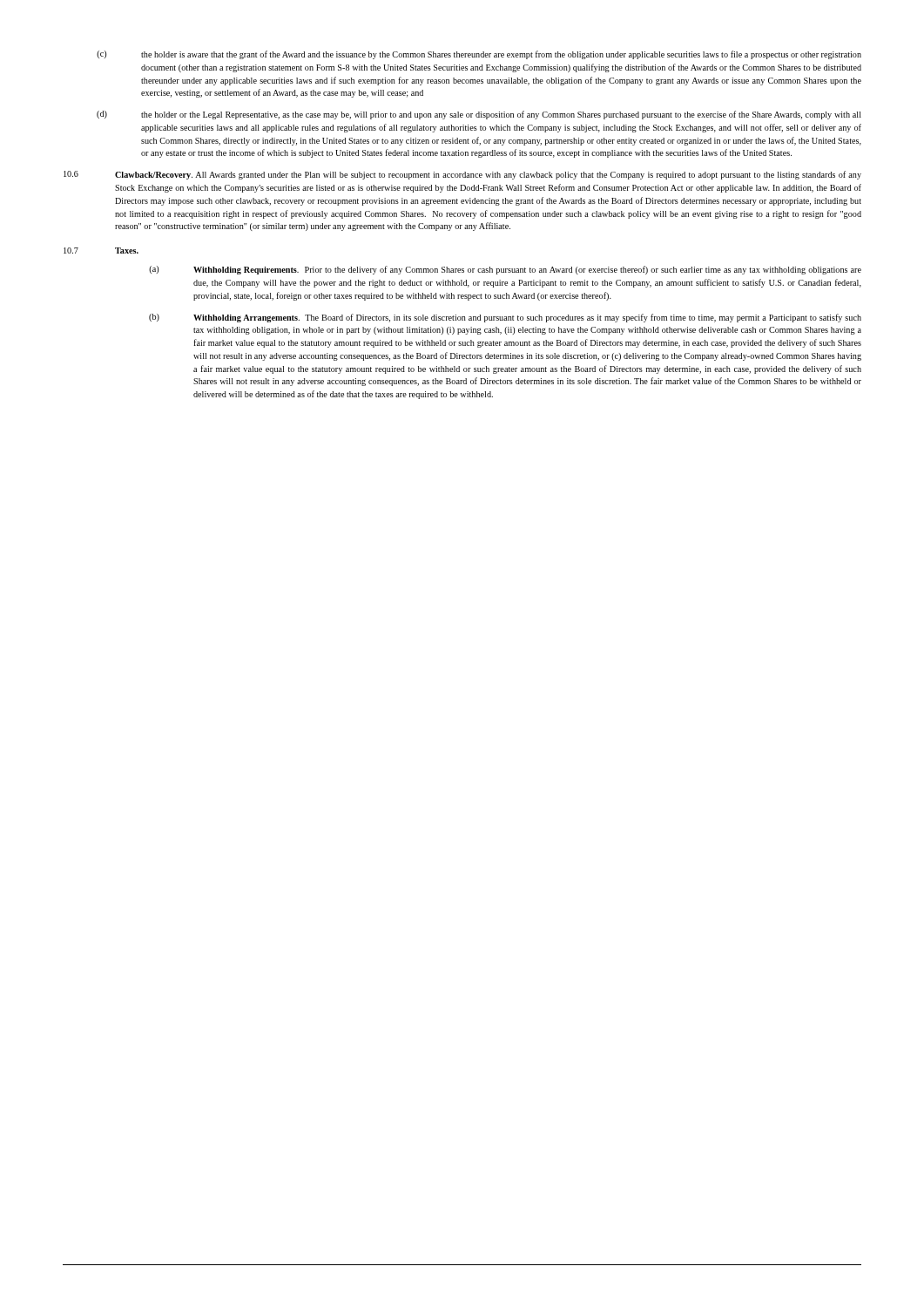Locate the list item containing "(b) Withholding Arrangements. The Board"
This screenshot has height=1307, width=924.
[x=488, y=357]
